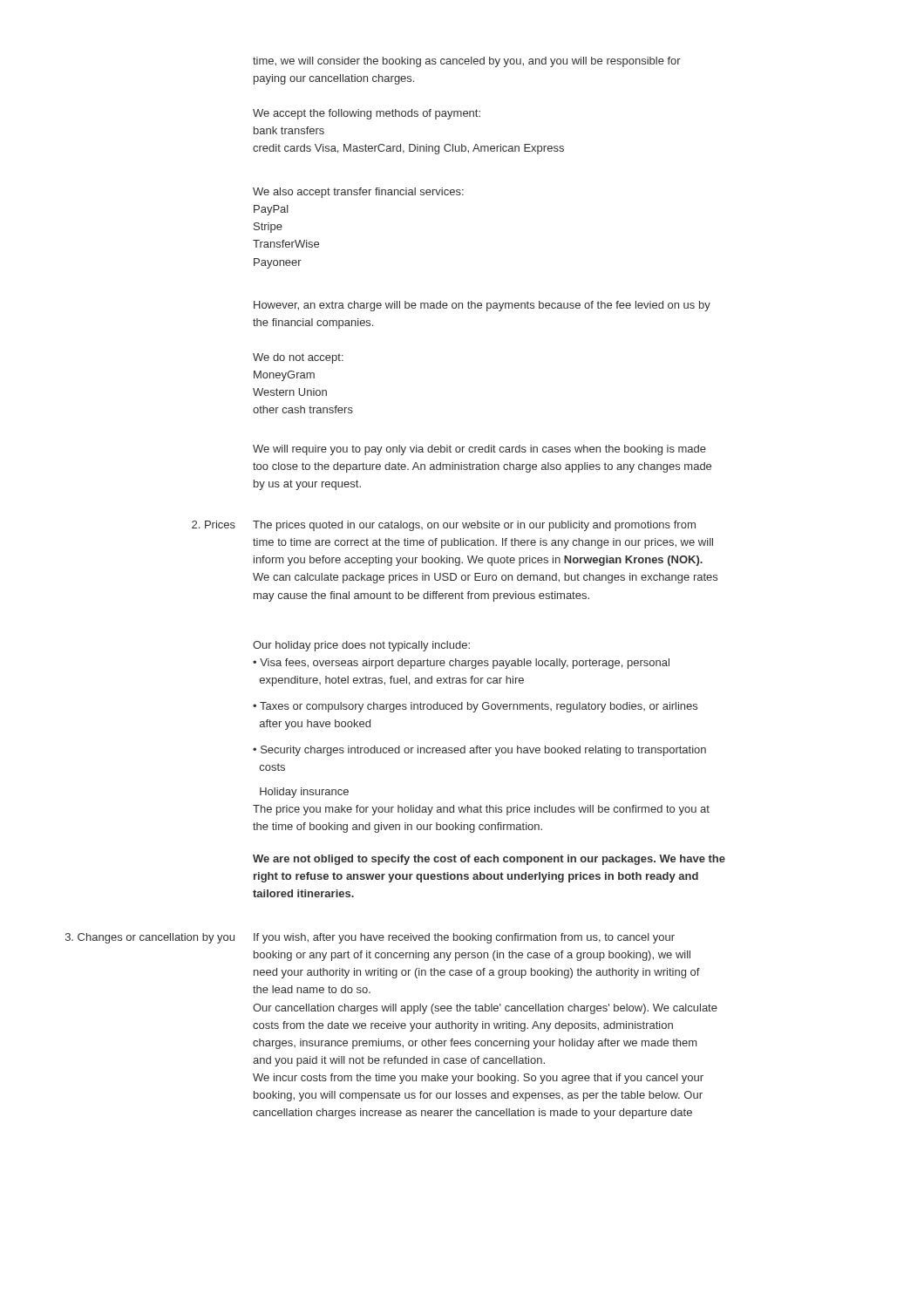Find the block on this page that starts "We do not accept: MoneyGram Western Union other"
This screenshot has height=1308, width=924.
pyautogui.click(x=303, y=383)
